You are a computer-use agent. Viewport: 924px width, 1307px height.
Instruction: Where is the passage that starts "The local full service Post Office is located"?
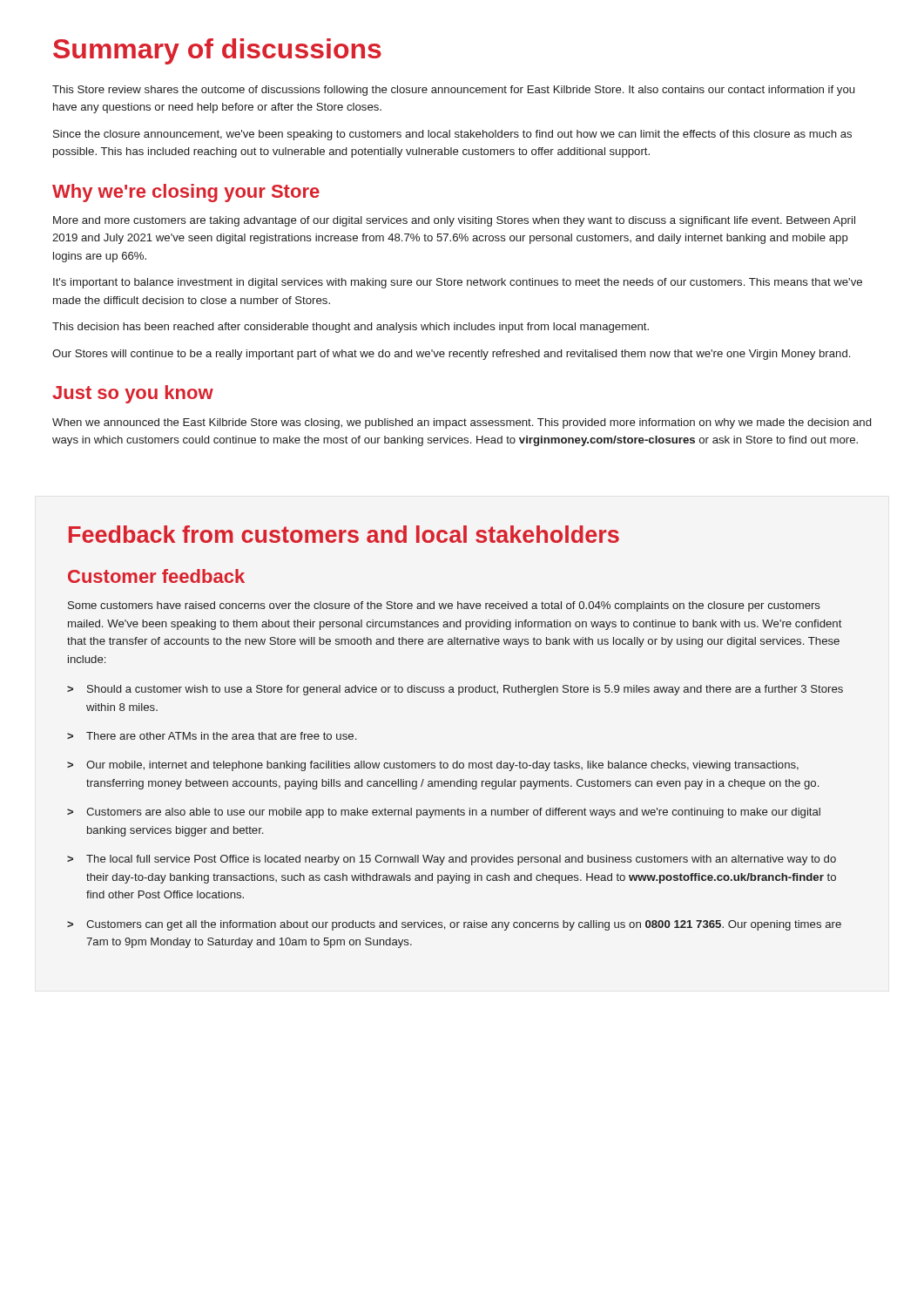pyautogui.click(x=462, y=877)
